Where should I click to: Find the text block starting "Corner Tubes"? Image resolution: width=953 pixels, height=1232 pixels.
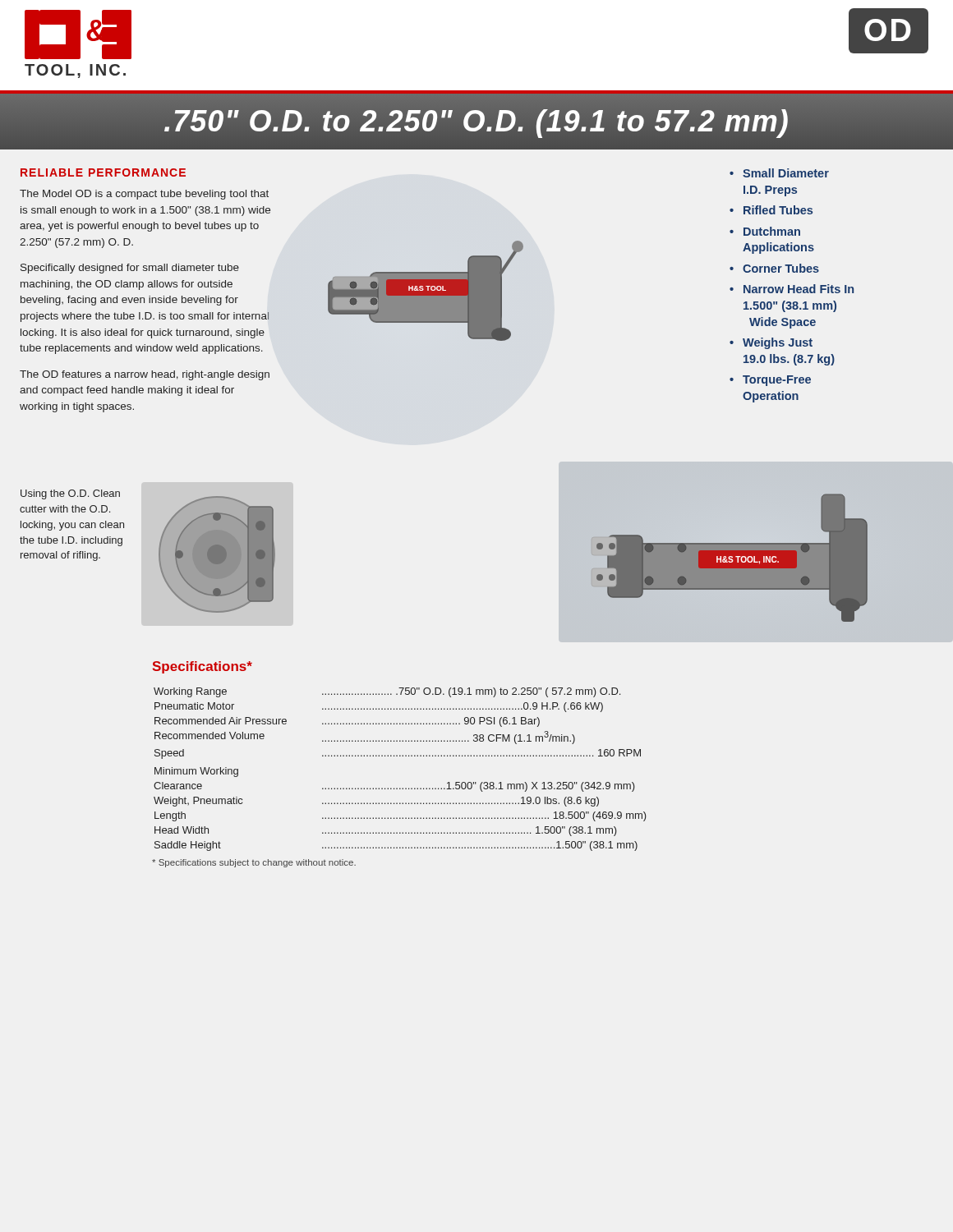tap(781, 268)
